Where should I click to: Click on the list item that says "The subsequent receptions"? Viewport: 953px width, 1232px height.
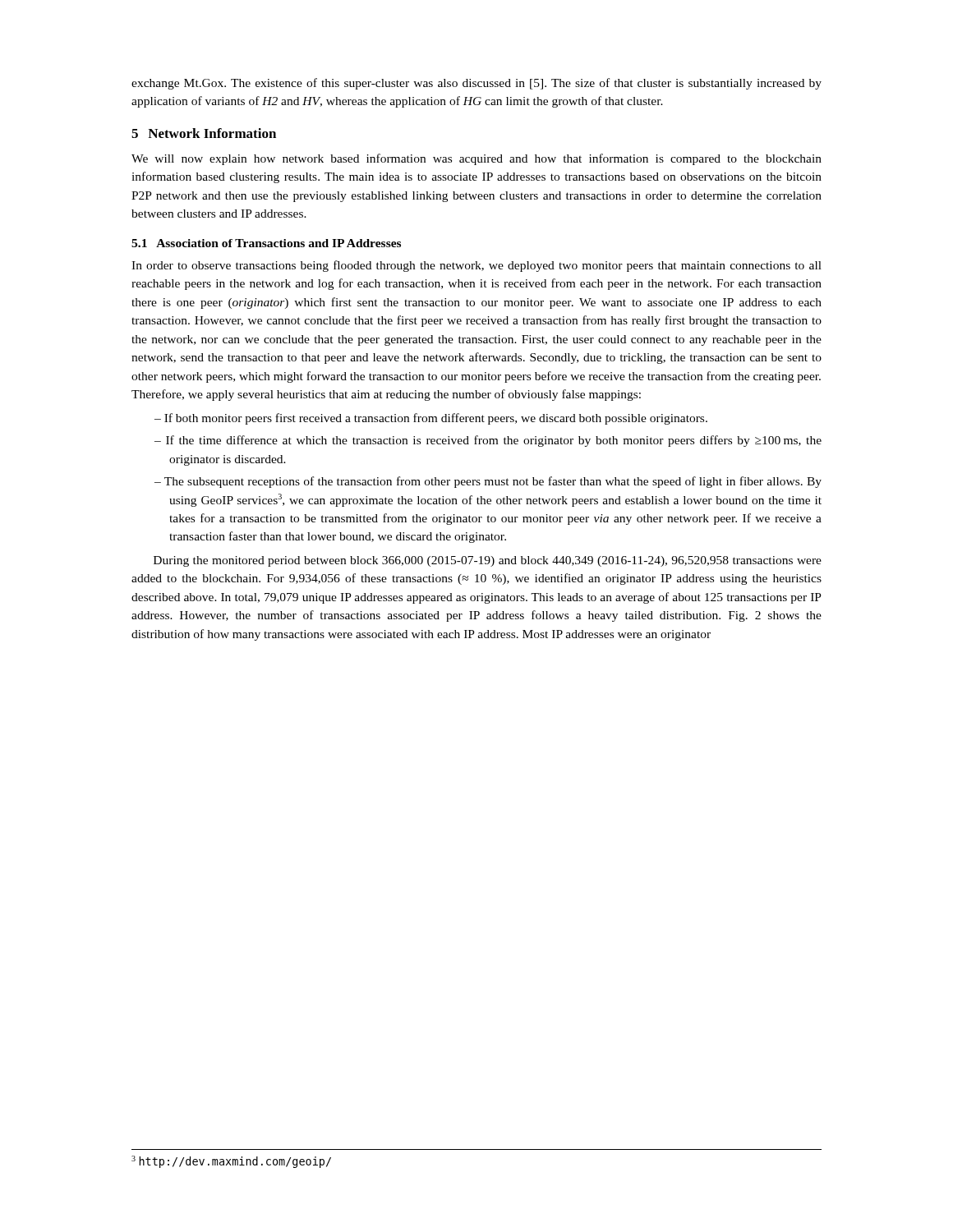[x=493, y=509]
